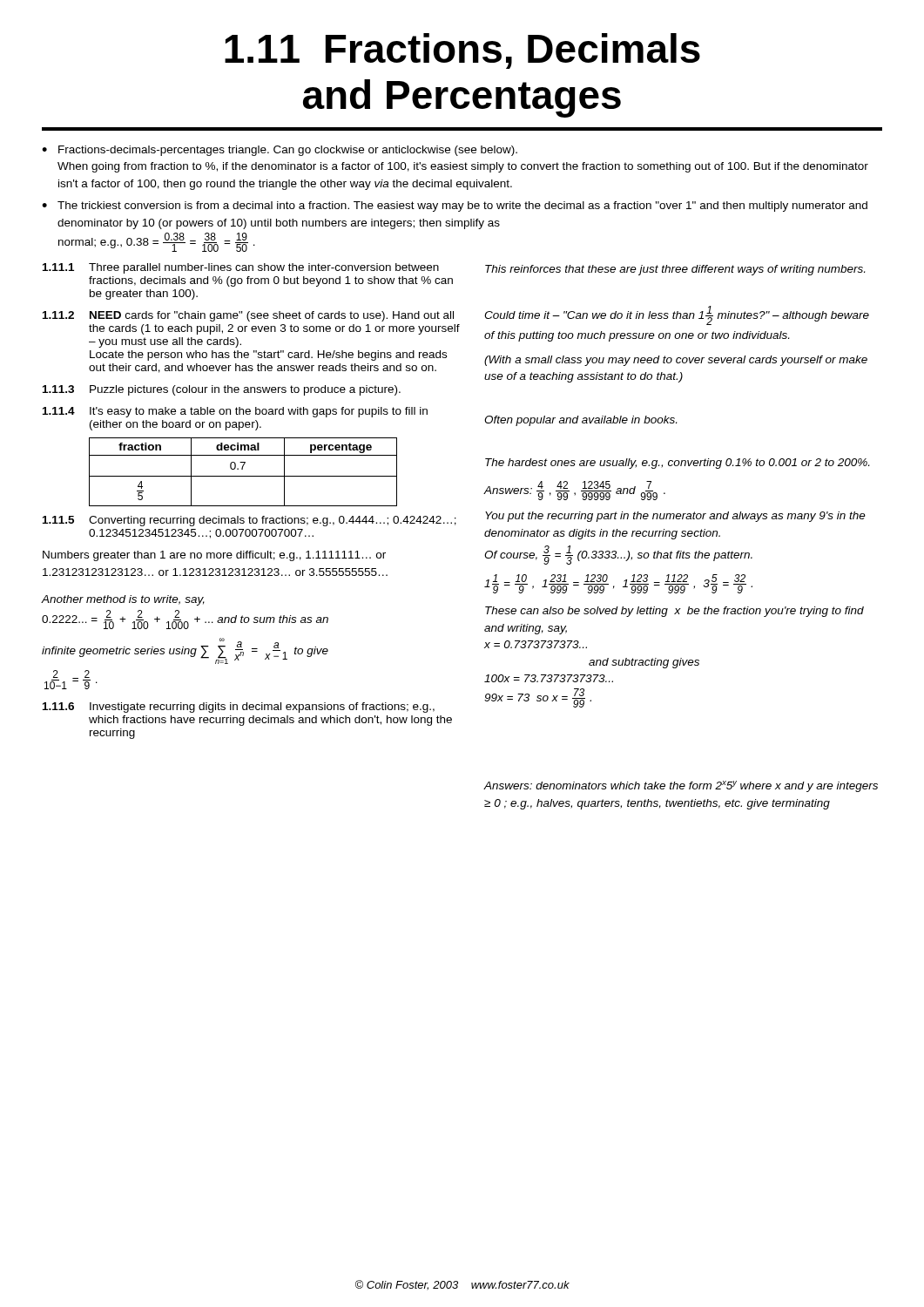Locate the block of text that opens with "Another method is to write, say,"
The image size is (924, 1307).
[185, 612]
